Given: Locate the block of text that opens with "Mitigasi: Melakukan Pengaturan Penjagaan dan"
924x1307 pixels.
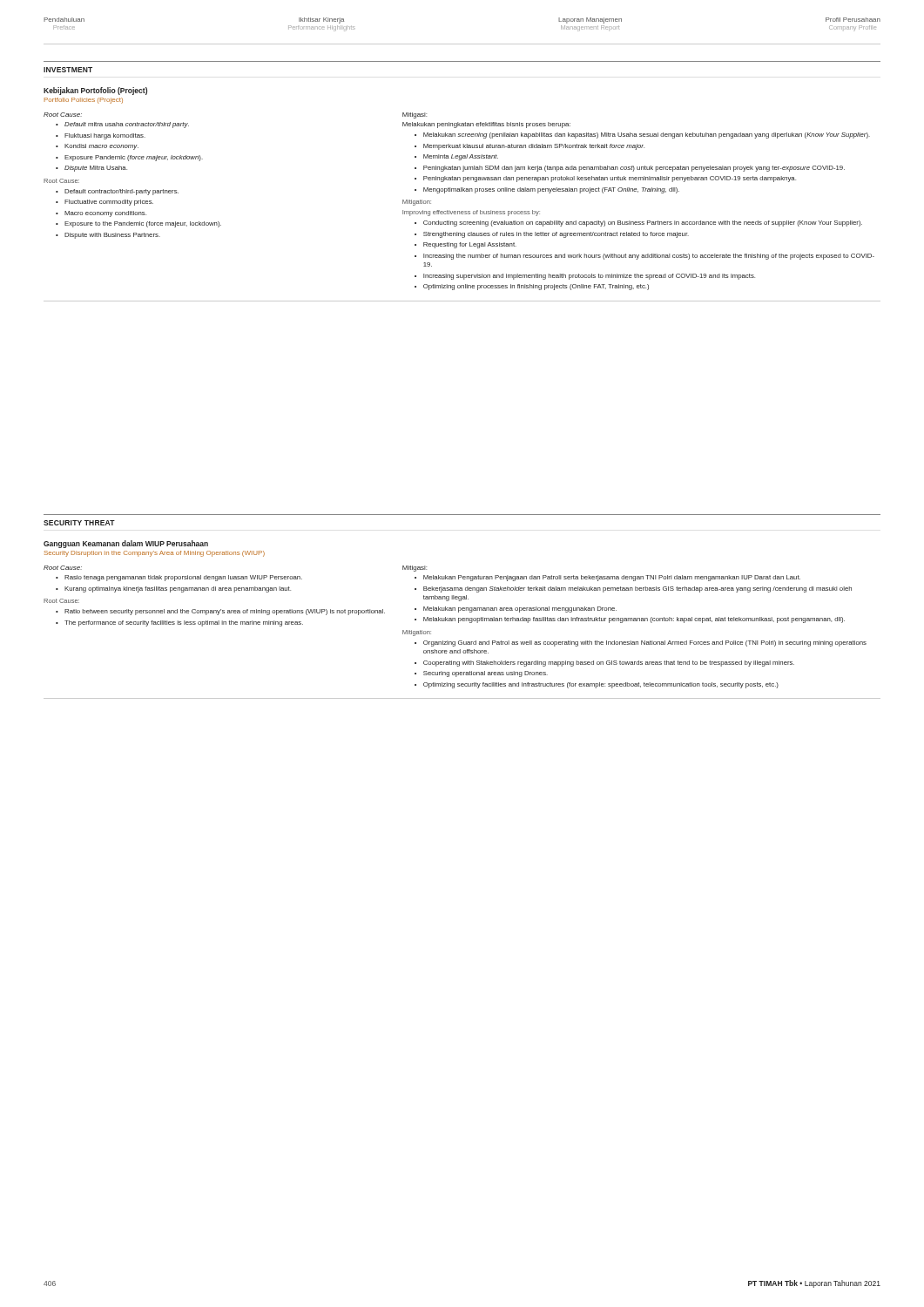Looking at the screenshot, I should 641,627.
